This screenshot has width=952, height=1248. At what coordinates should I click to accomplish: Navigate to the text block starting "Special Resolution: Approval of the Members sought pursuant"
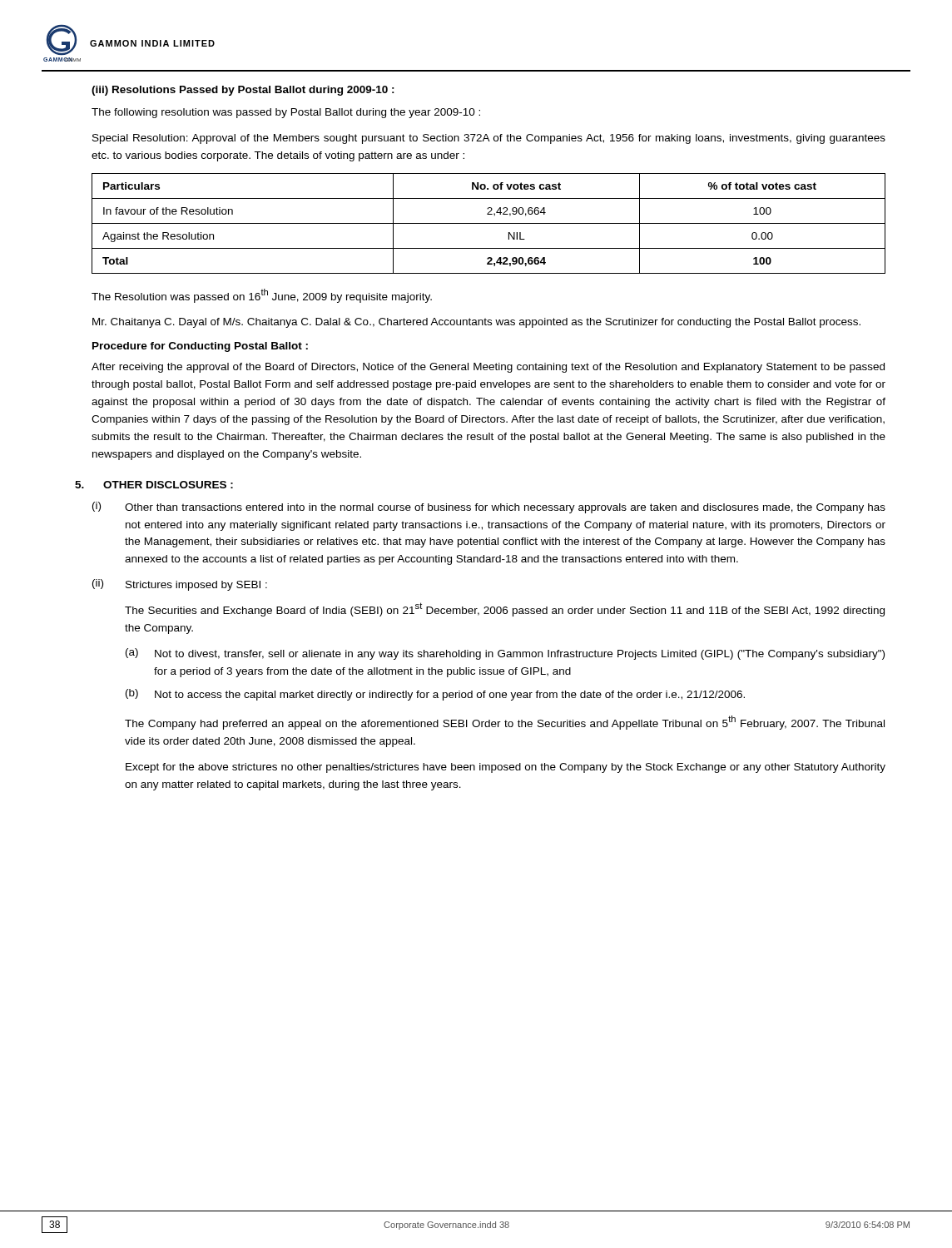tap(489, 146)
